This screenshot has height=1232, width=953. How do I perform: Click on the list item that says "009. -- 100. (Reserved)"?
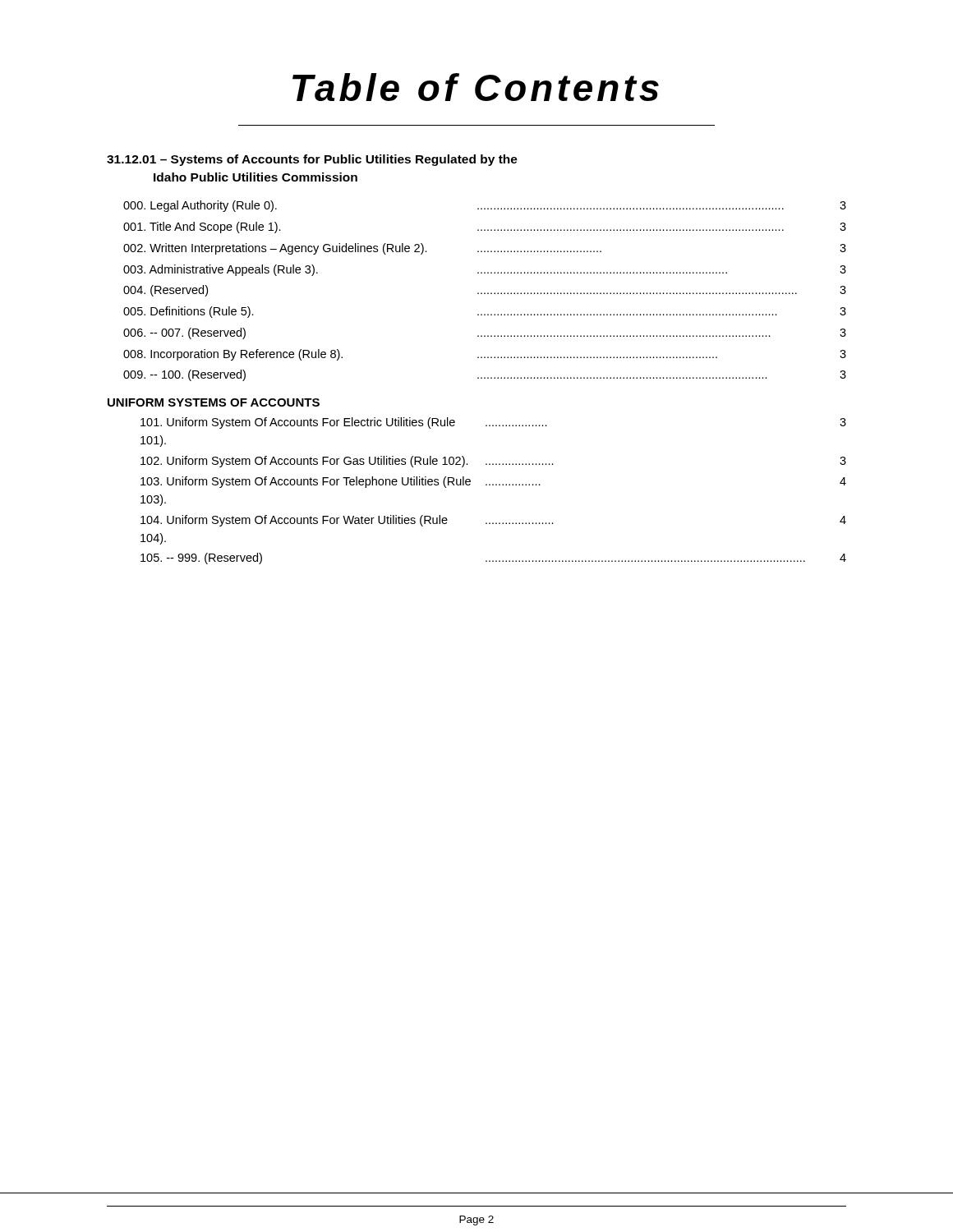[x=485, y=376]
